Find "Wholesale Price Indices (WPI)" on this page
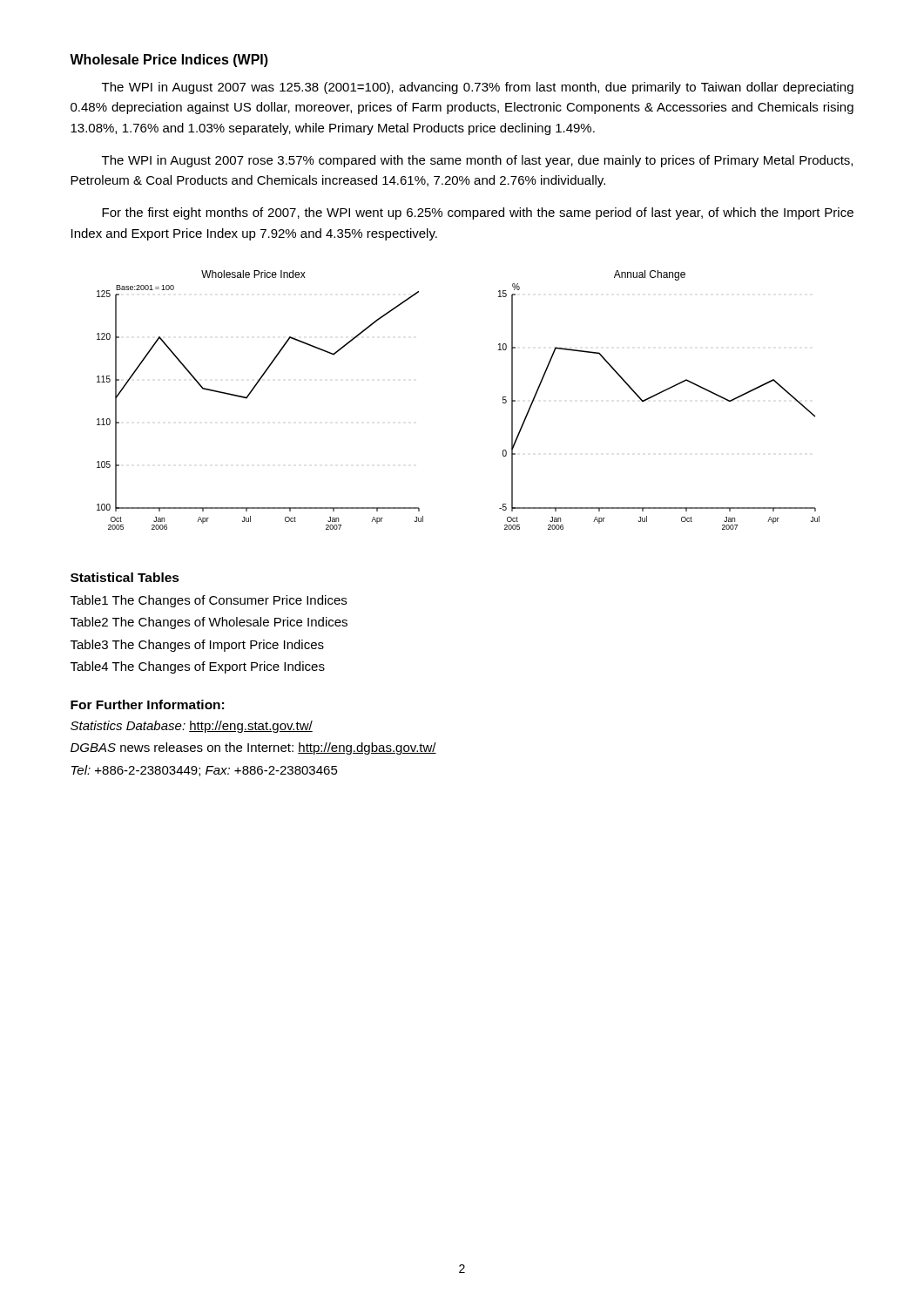The image size is (924, 1307). coord(169,60)
